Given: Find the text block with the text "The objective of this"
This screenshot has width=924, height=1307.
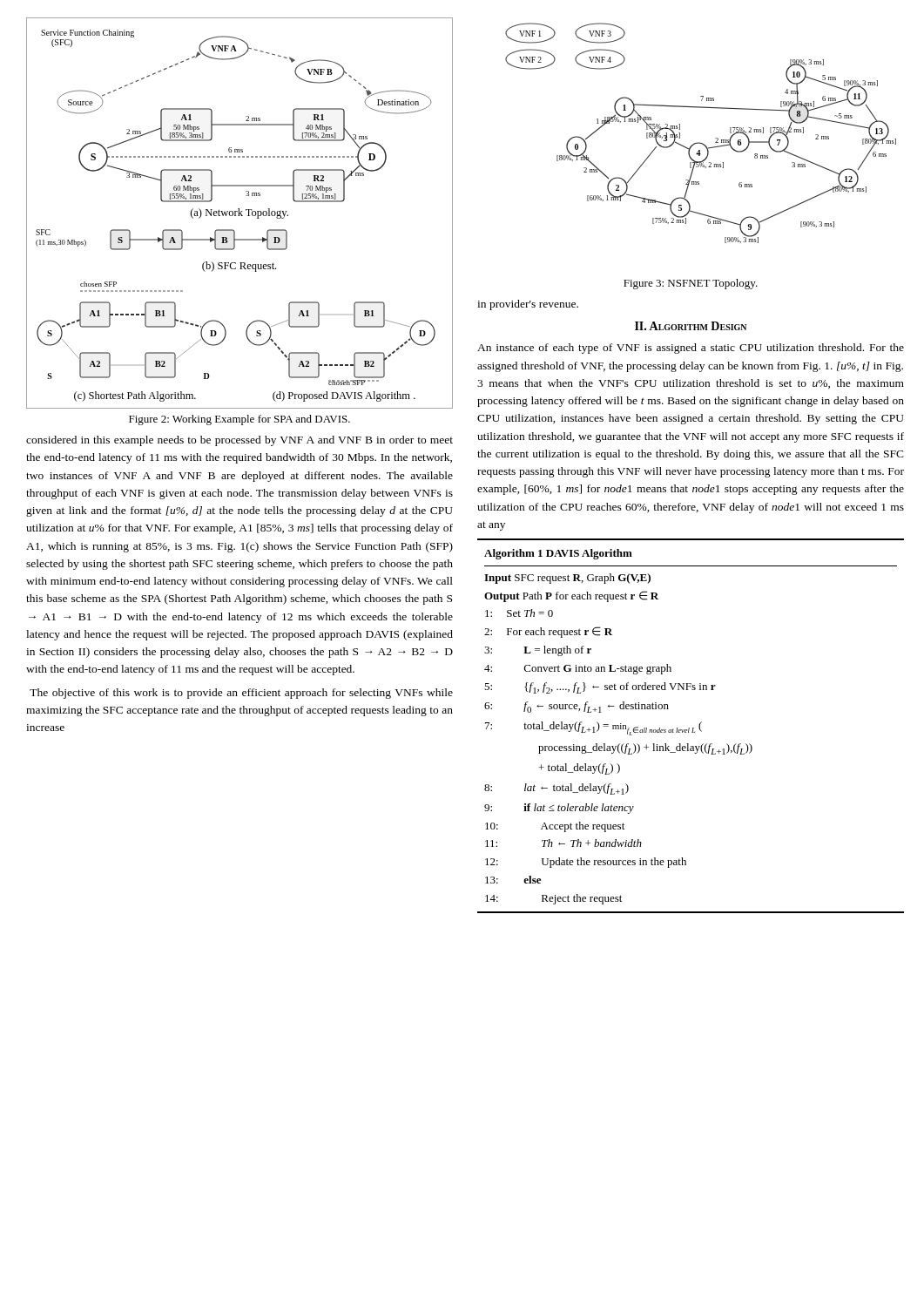Looking at the screenshot, I should 240,709.
